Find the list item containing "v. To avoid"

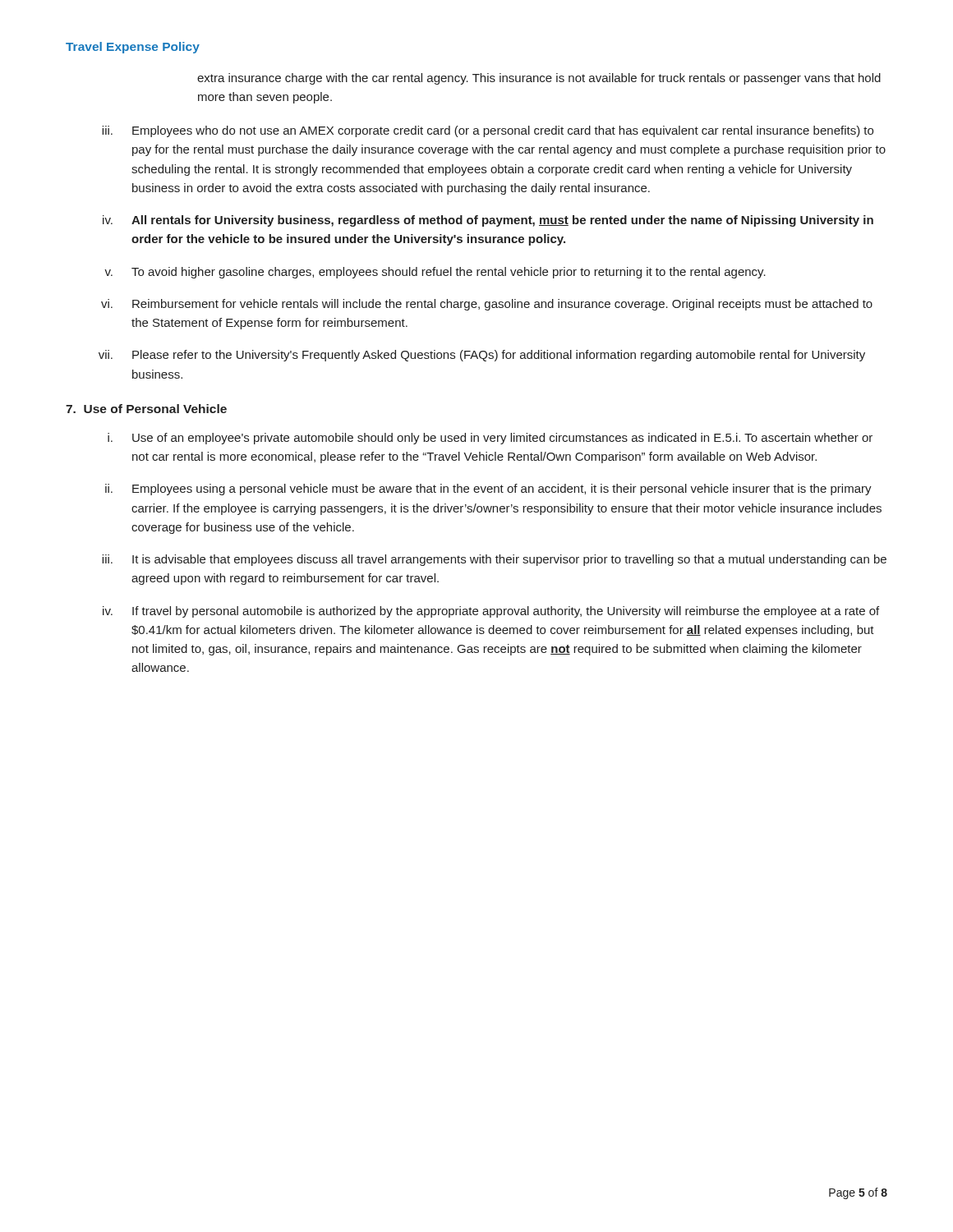(x=476, y=271)
